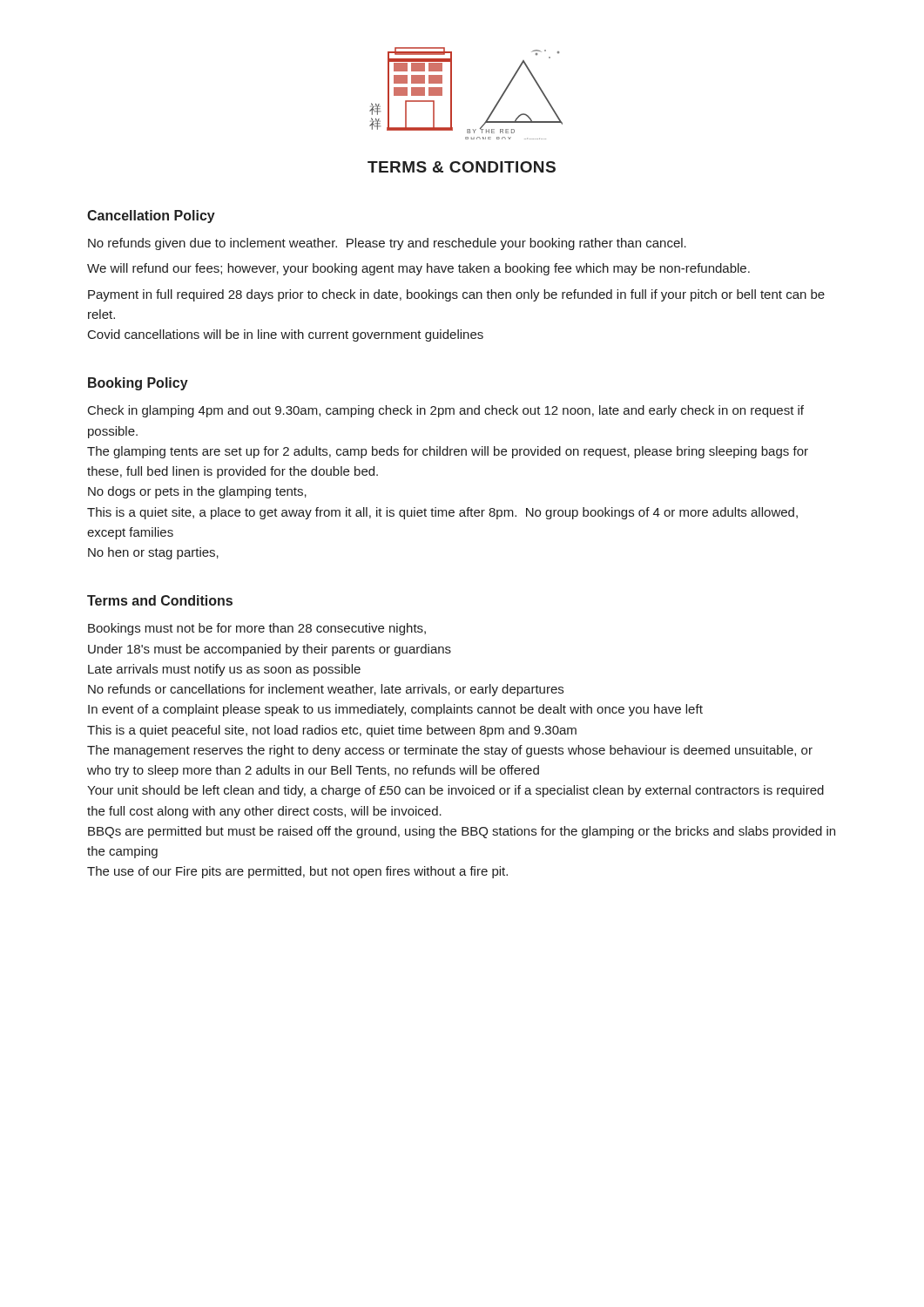Click on the logo
Image resolution: width=924 pixels, height=1307 pixels.
pos(462,93)
